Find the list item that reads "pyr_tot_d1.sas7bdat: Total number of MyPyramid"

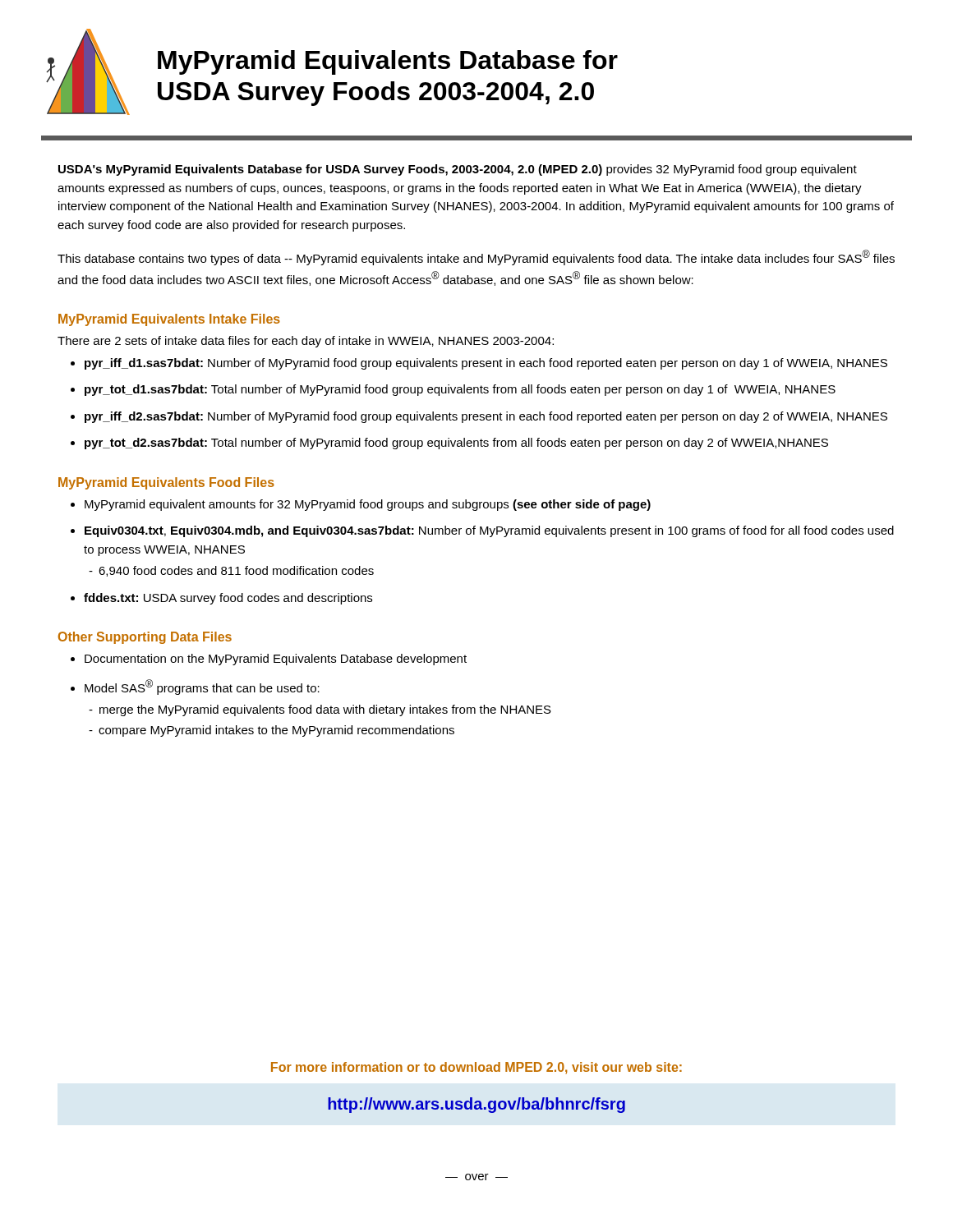460,389
